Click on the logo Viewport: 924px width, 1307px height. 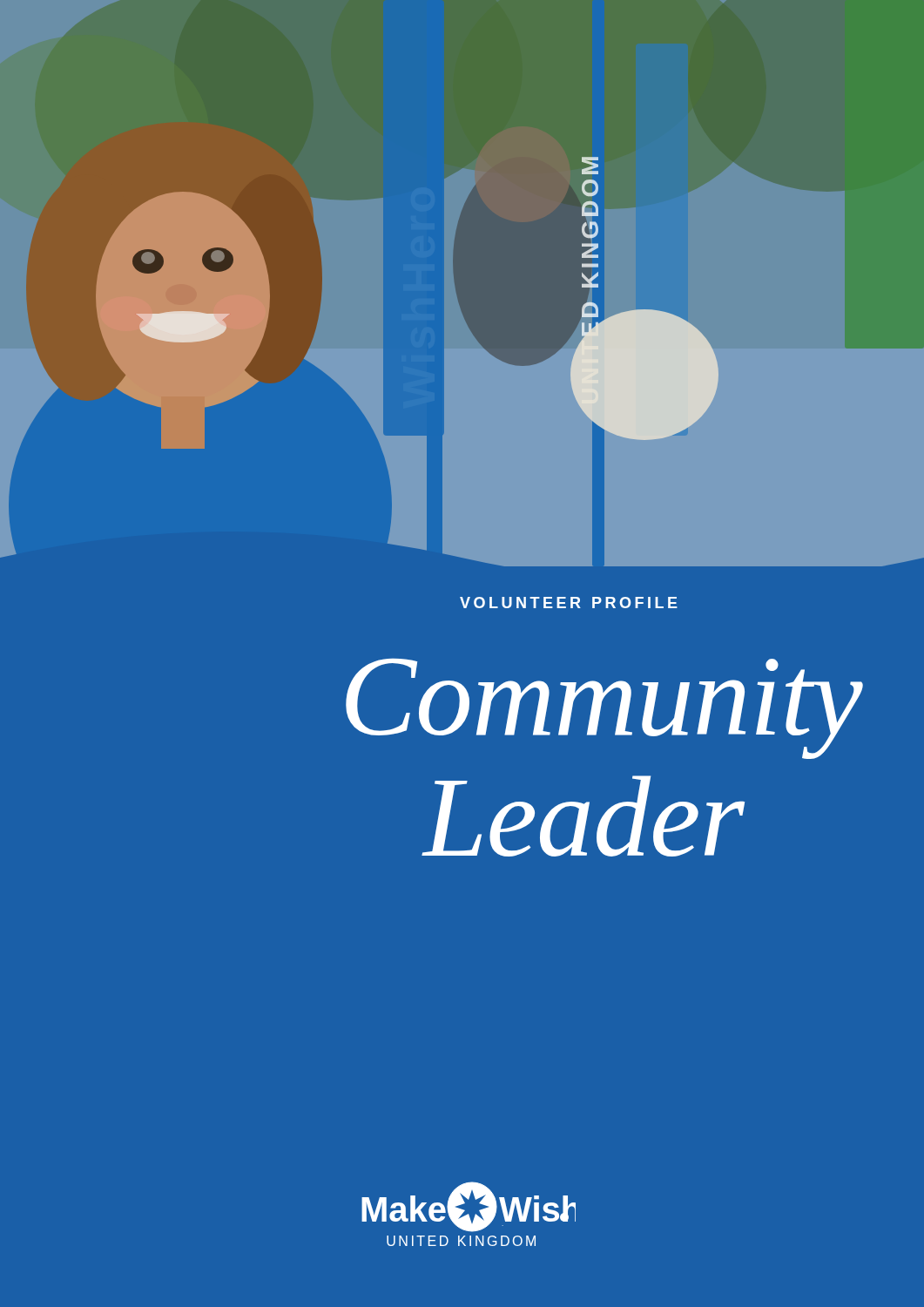pyautogui.click(x=462, y=1217)
